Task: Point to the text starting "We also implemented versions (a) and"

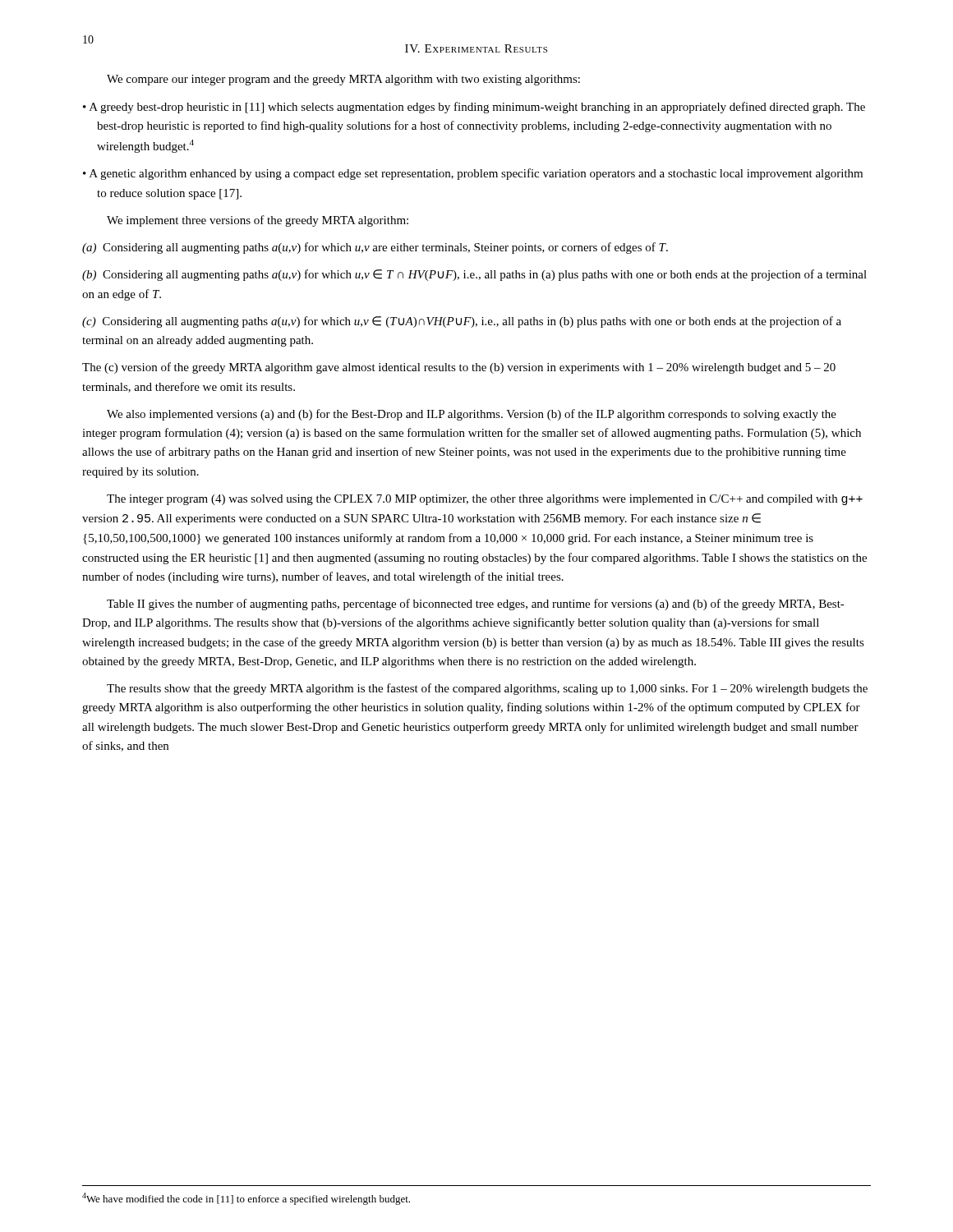Action: (476, 443)
